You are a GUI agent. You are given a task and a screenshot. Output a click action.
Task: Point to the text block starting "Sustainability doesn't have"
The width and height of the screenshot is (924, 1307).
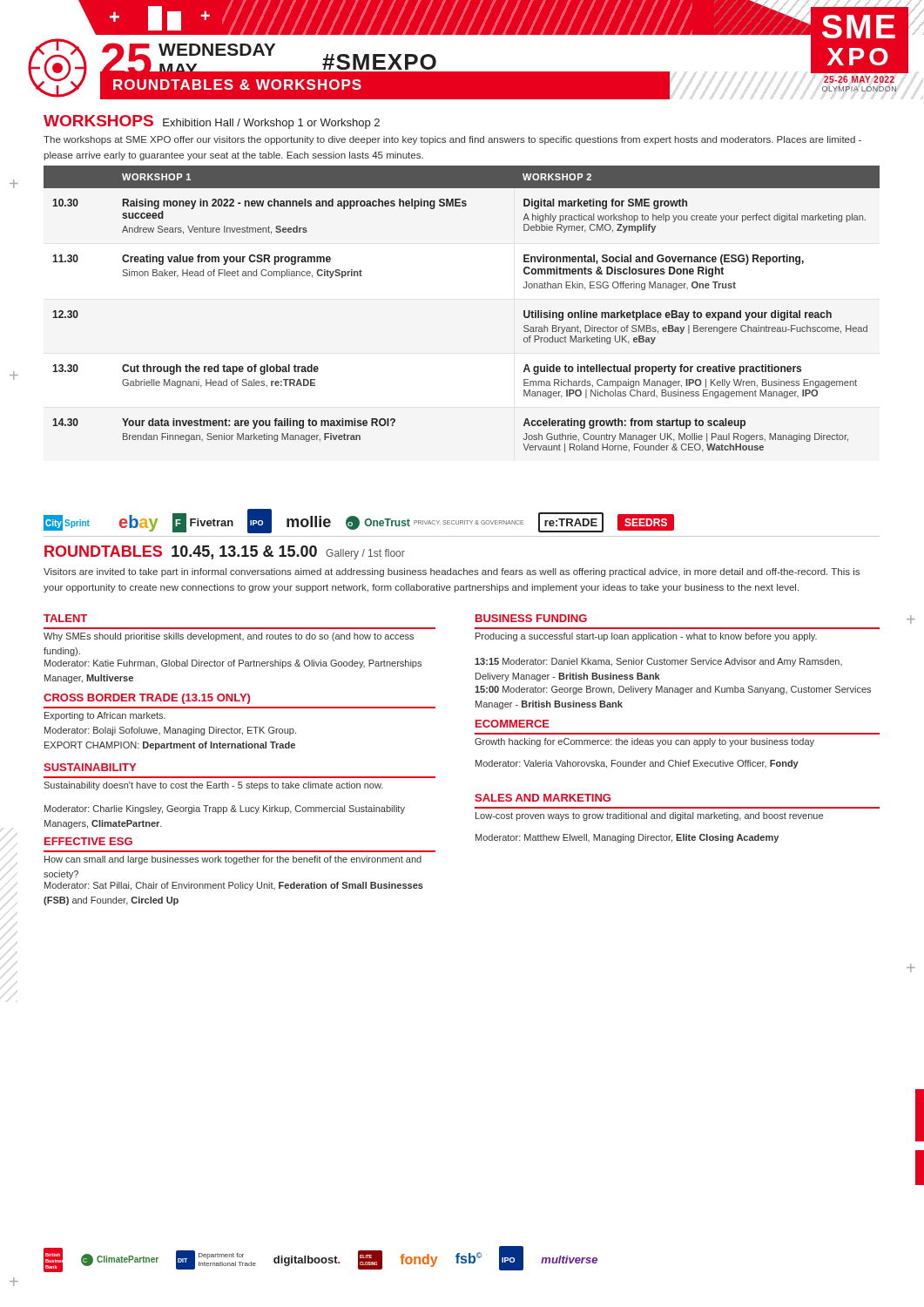point(214,785)
